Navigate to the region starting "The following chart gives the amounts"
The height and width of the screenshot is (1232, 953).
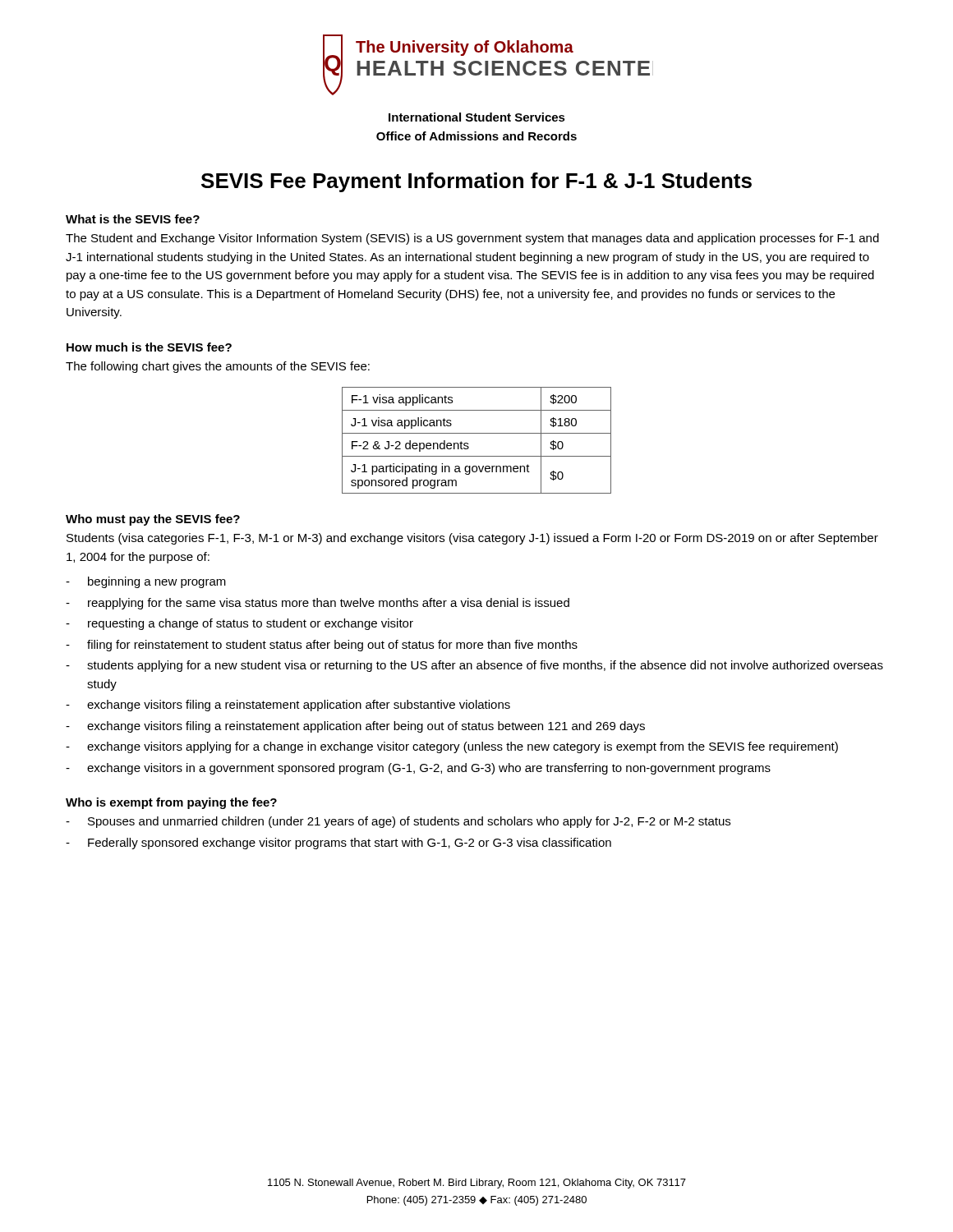coord(218,365)
